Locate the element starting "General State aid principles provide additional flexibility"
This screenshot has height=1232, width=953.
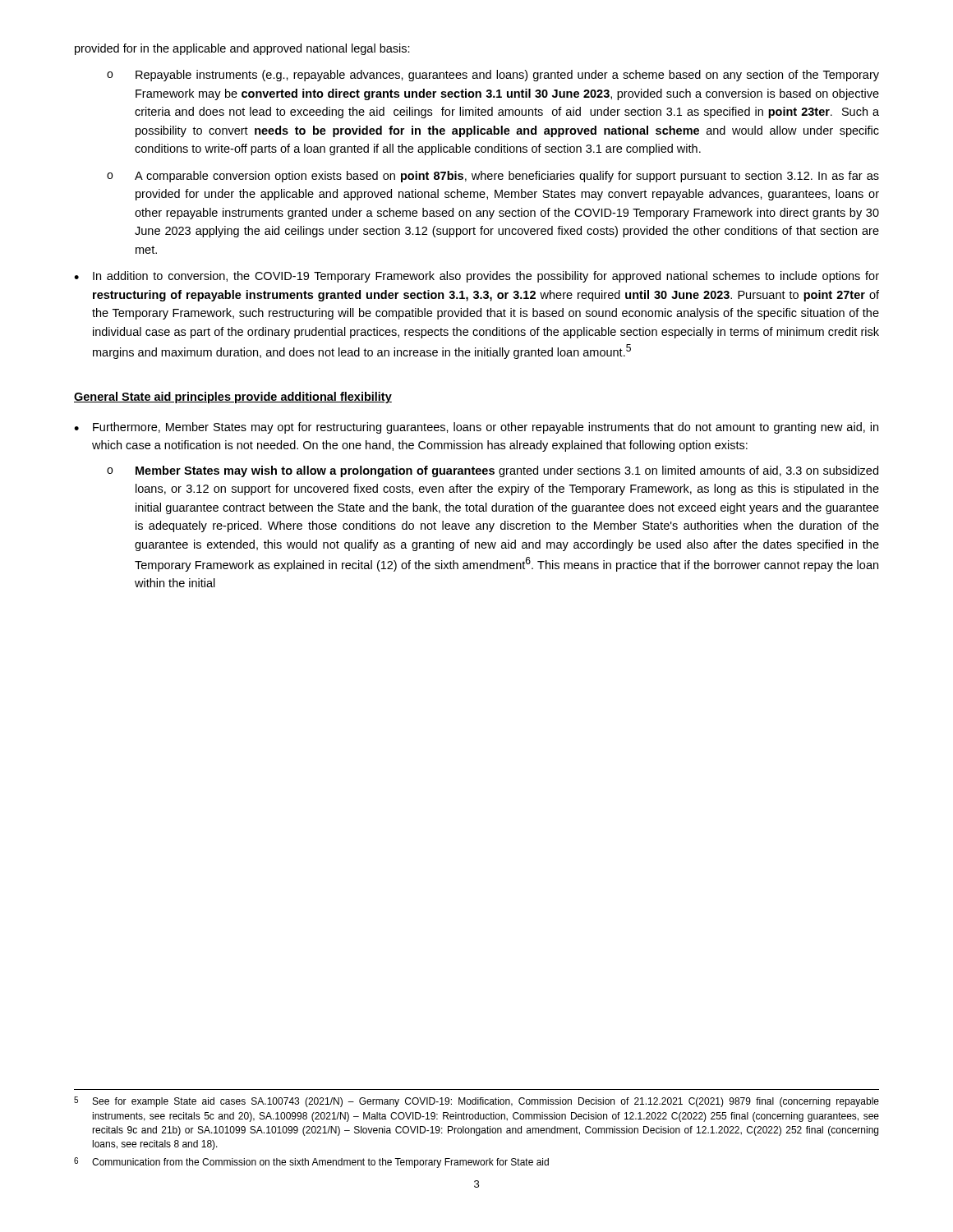(x=233, y=397)
